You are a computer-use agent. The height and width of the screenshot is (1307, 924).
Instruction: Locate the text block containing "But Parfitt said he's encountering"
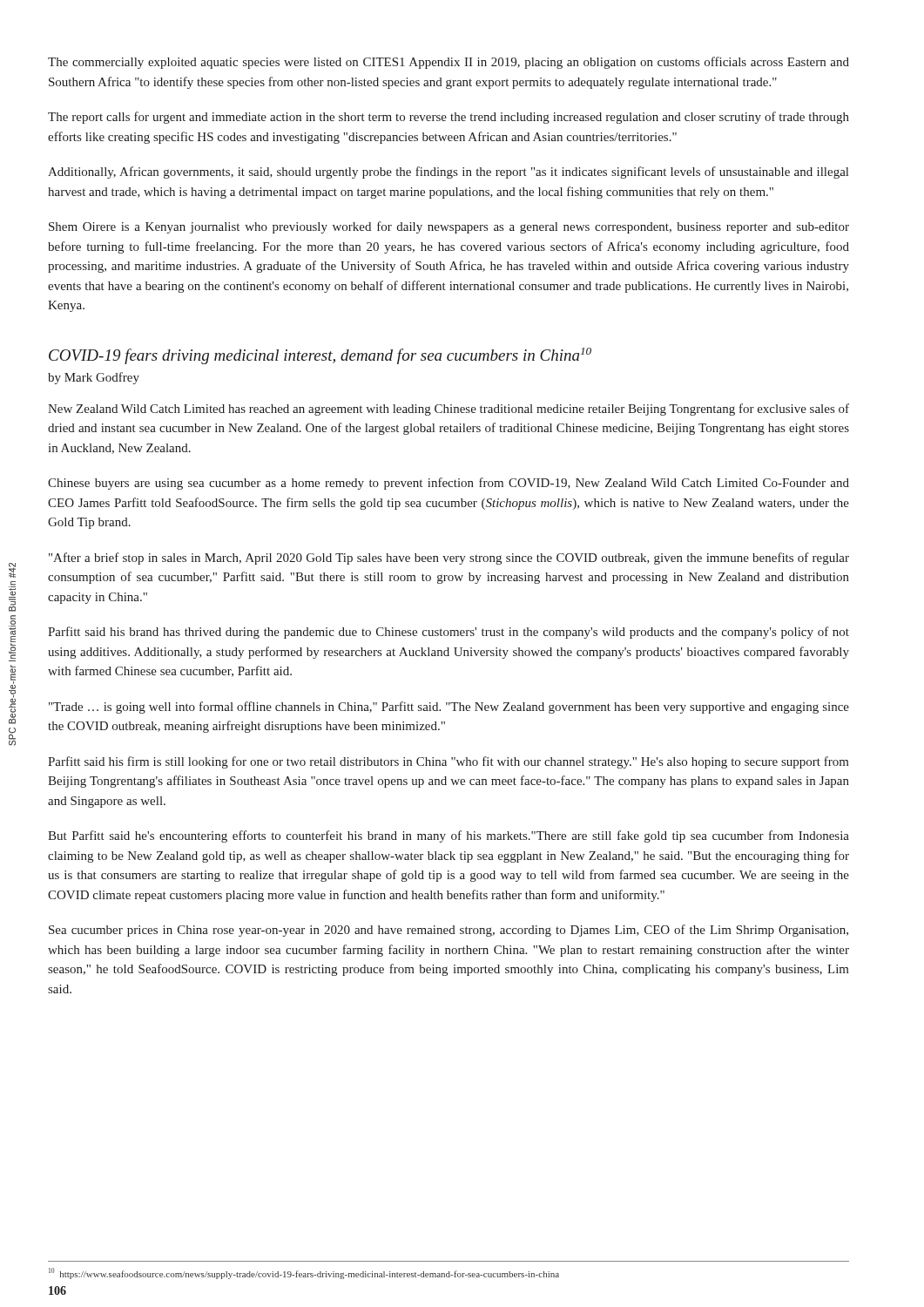448,865
